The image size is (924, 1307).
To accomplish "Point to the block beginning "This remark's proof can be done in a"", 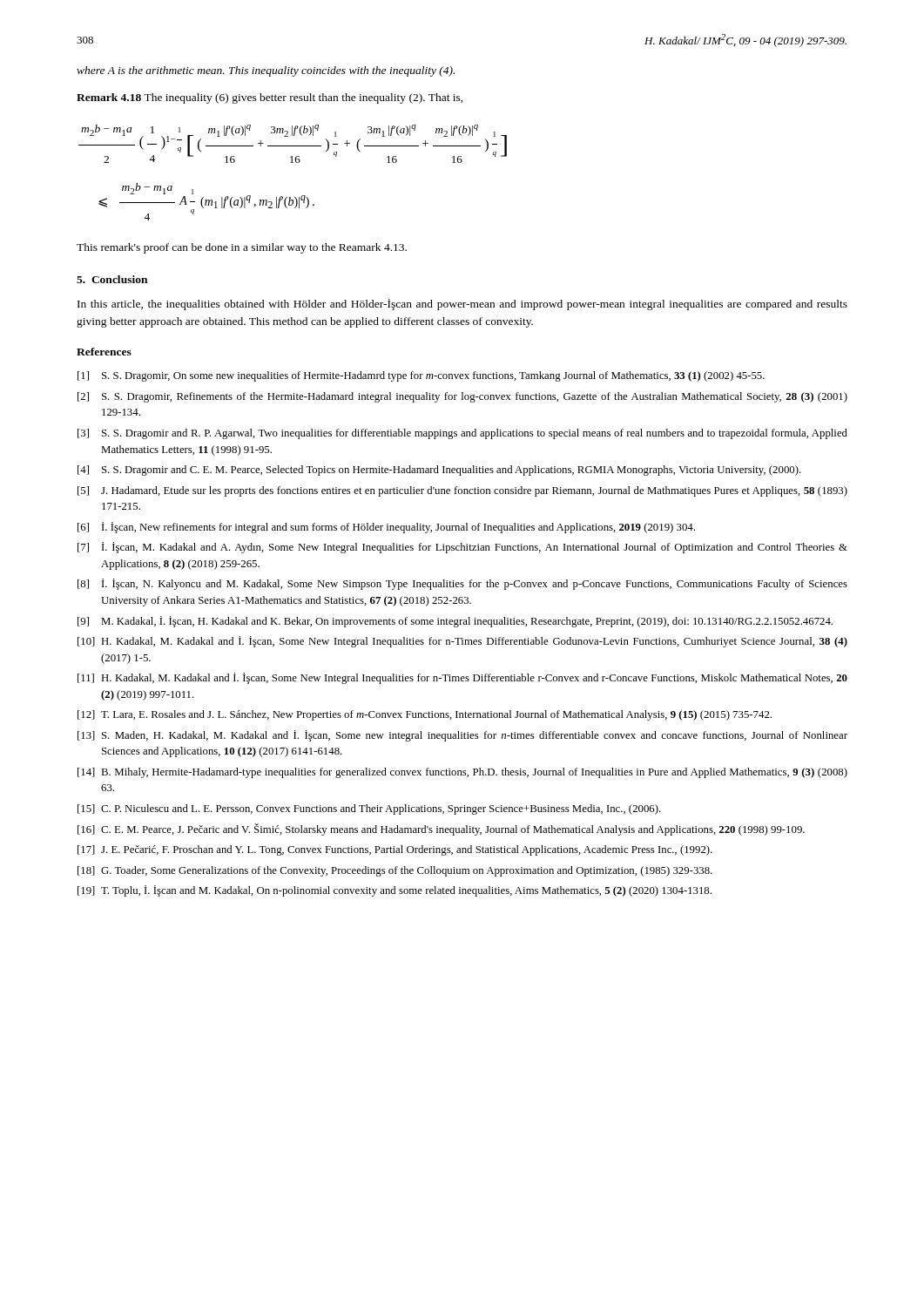I will click(x=242, y=247).
